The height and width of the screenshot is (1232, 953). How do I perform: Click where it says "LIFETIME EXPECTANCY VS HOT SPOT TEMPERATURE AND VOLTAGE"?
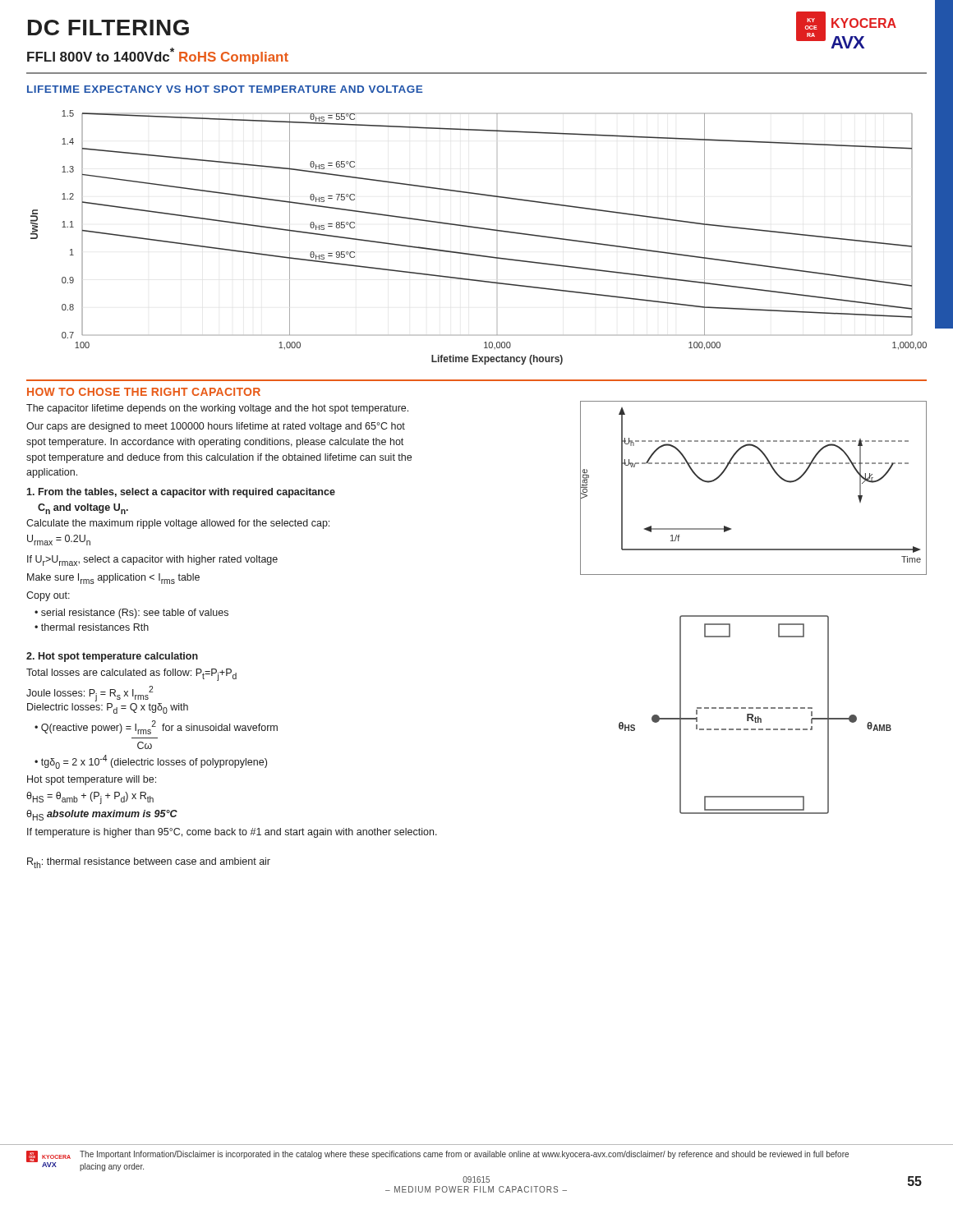coord(225,89)
